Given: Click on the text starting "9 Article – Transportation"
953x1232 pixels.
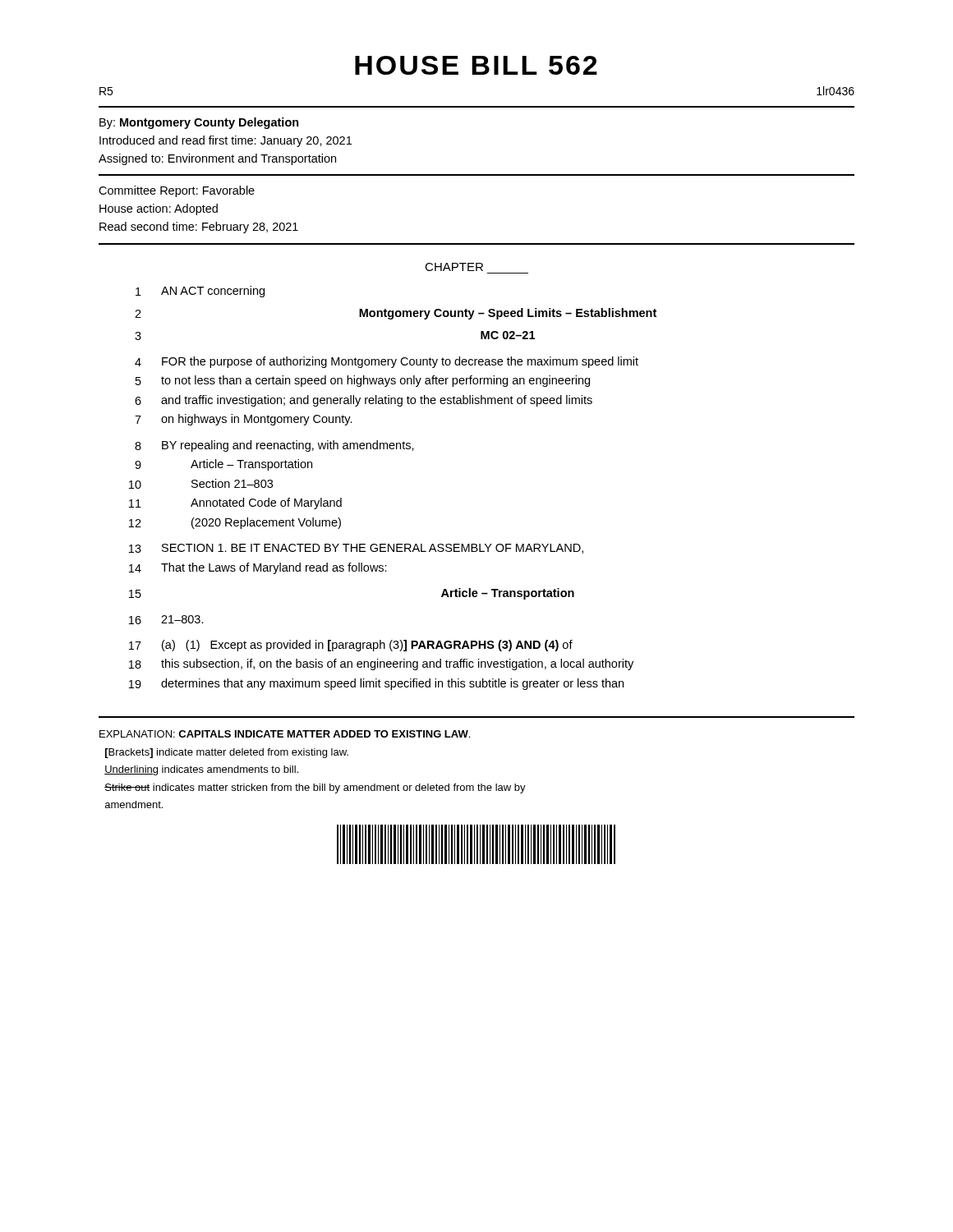Looking at the screenshot, I should pos(223,465).
